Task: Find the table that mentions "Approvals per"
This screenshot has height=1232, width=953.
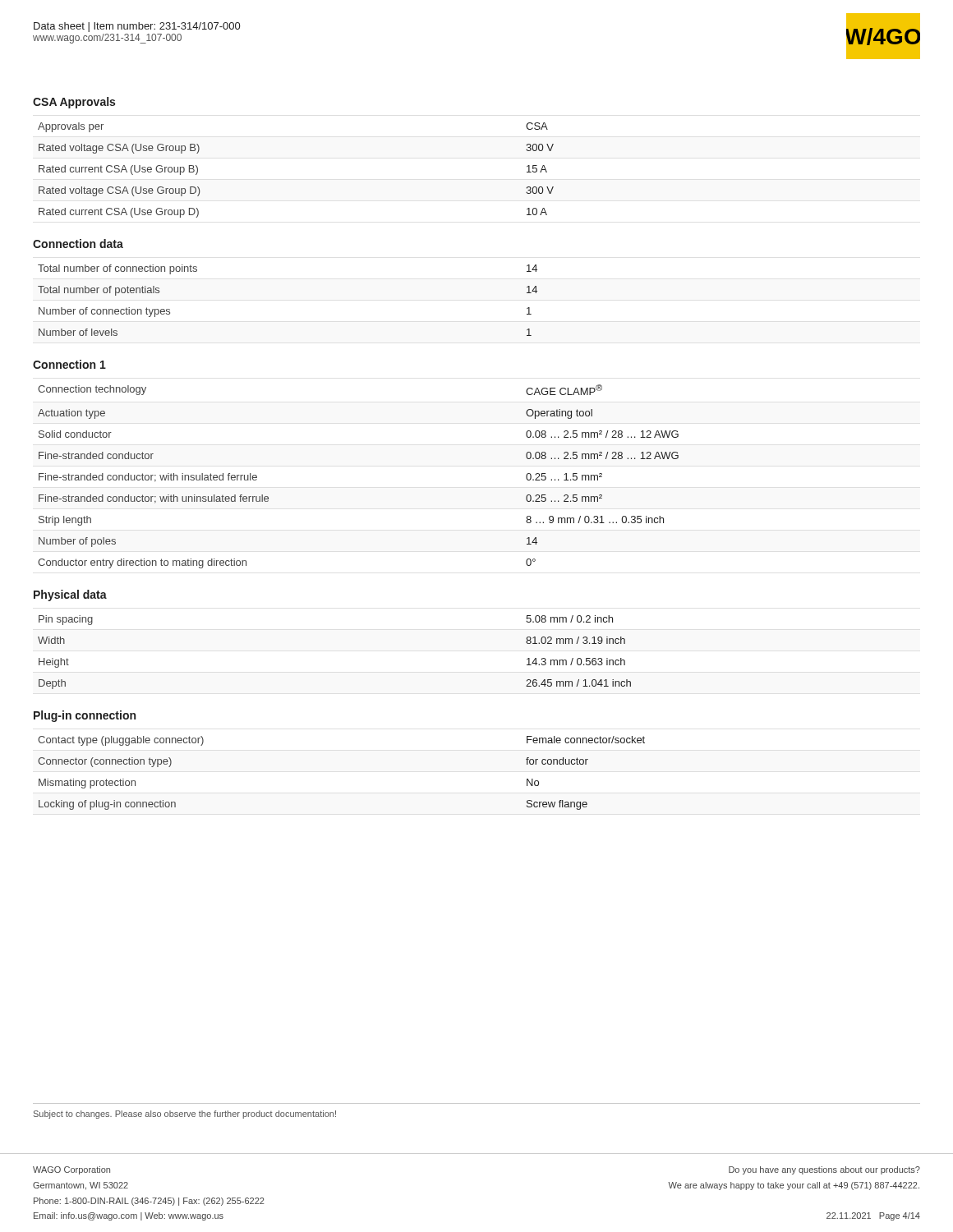Action: coord(476,169)
